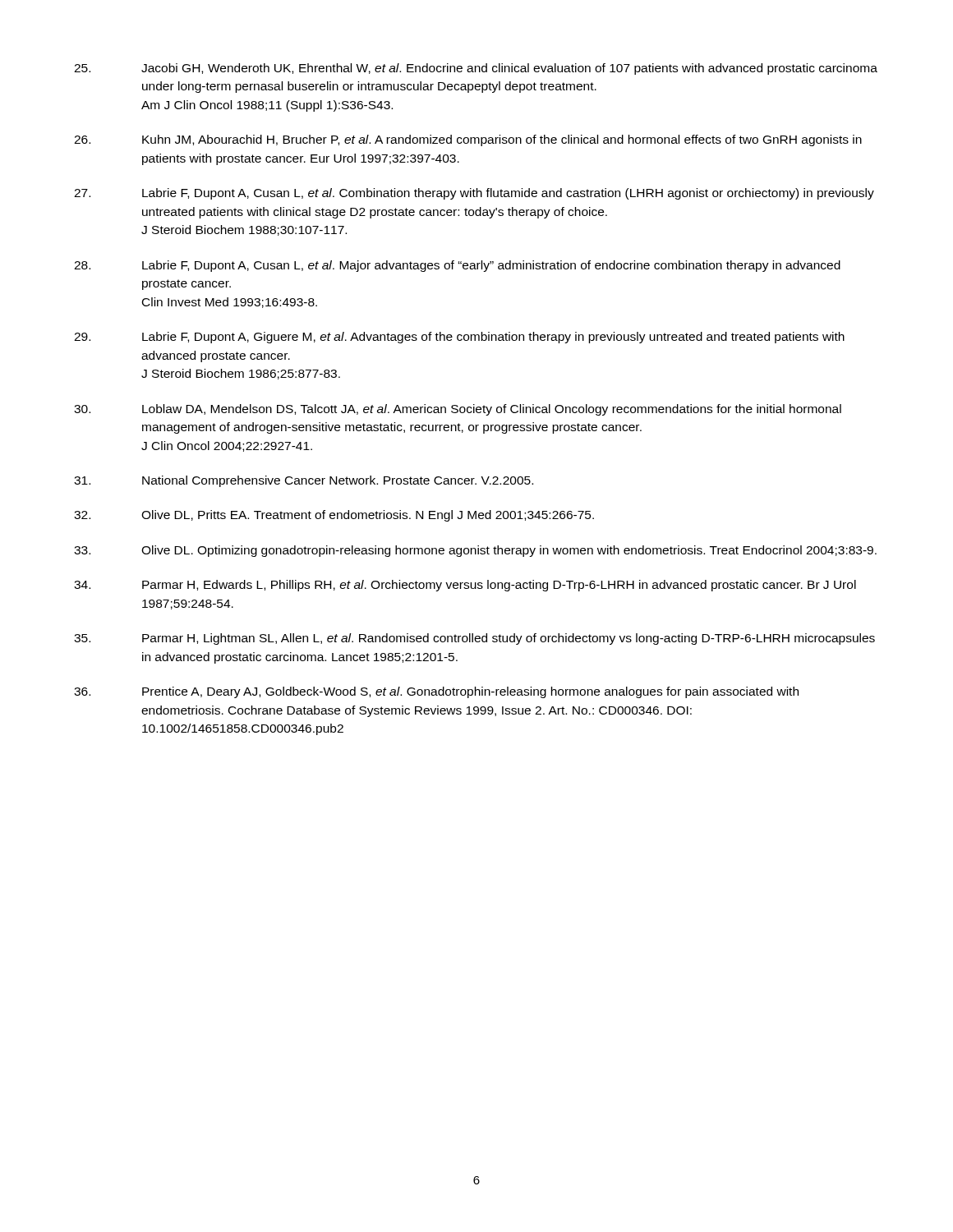Select the region starting "31. National Comprehensive Cancer Network."
This screenshot has width=953, height=1232.
476,481
